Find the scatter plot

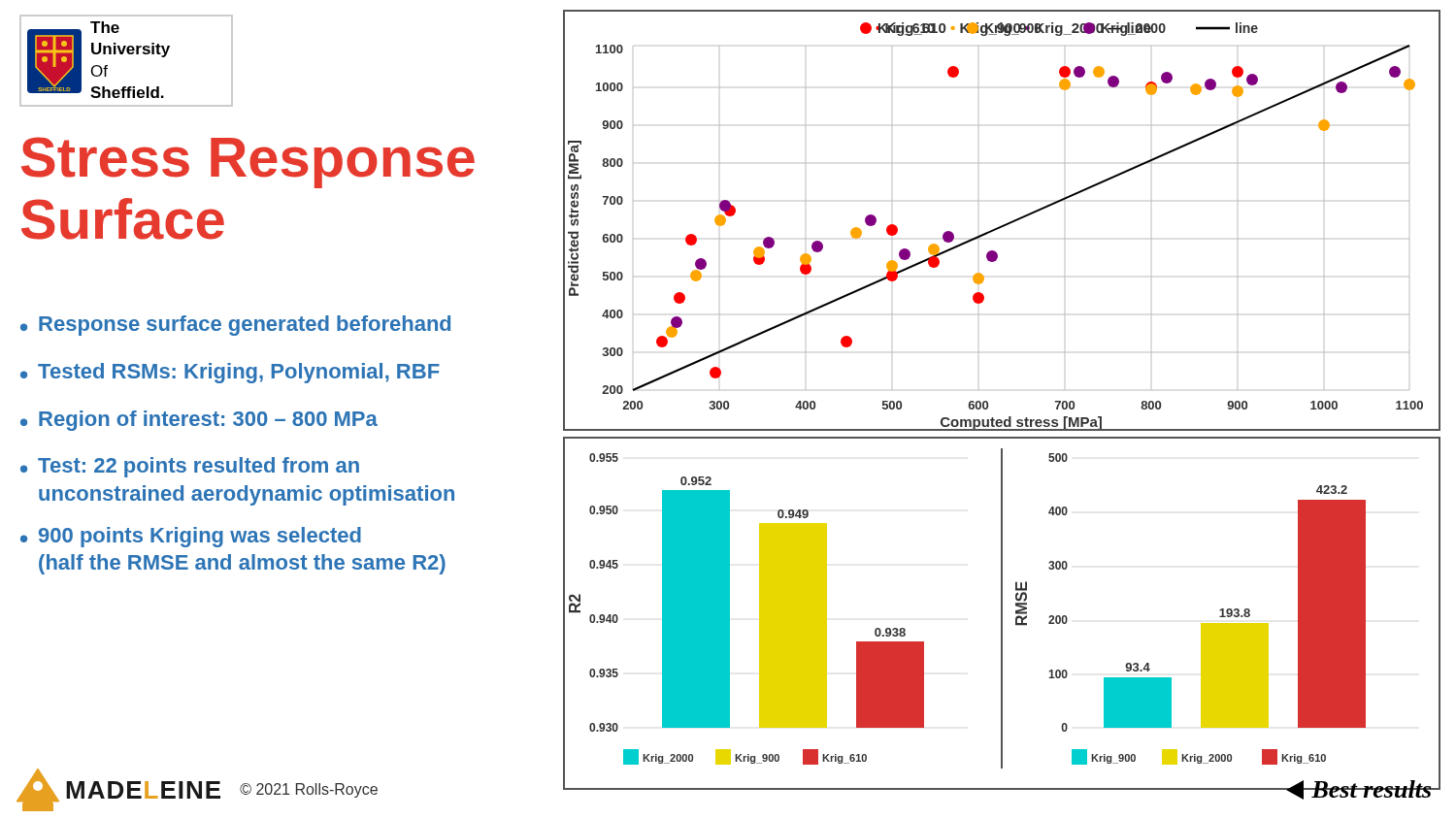click(1000, 218)
